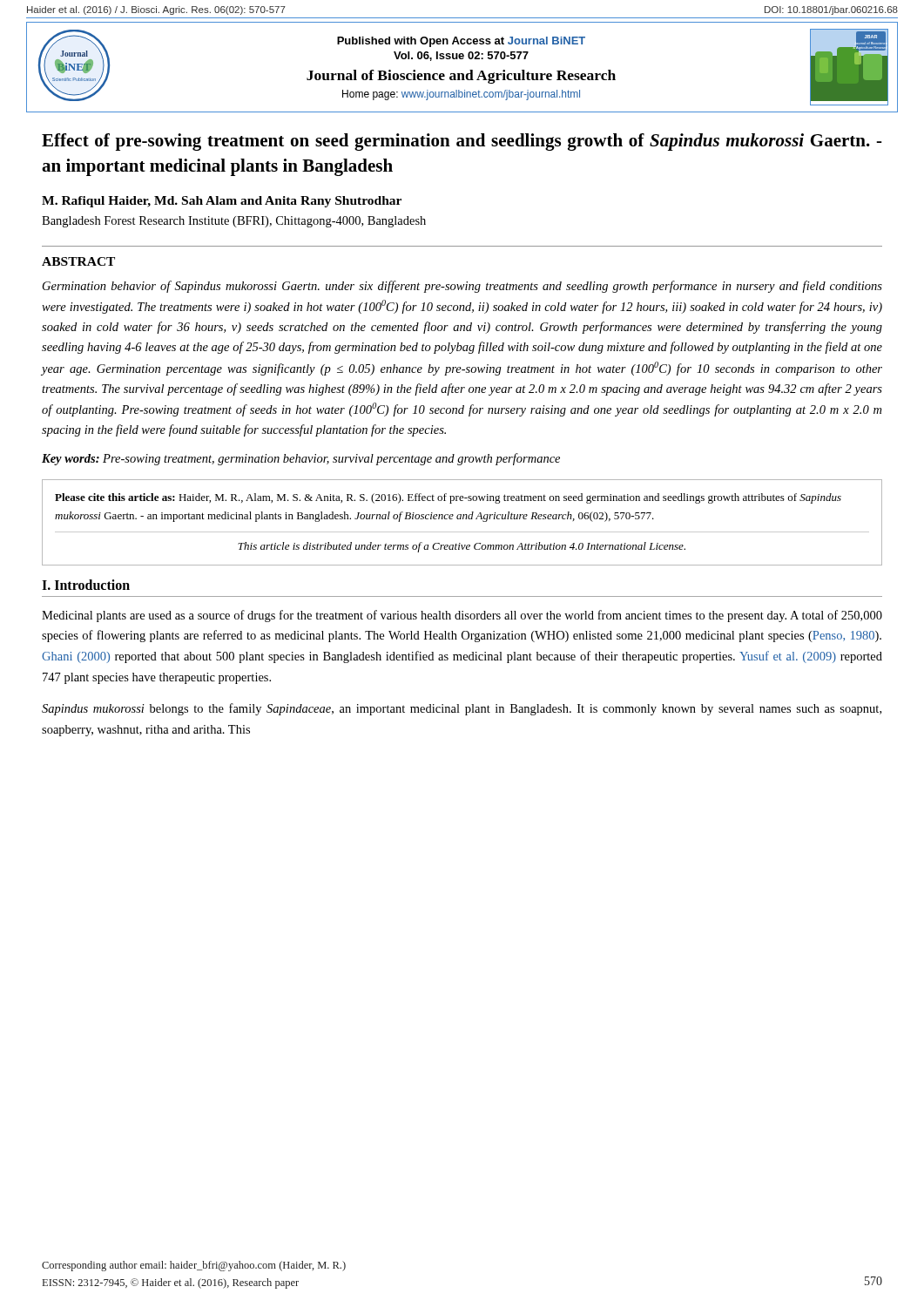Locate the text block with the text "Germination behavior of Sapindus mukorossi Gaertn."
The image size is (924, 1307).
(462, 358)
